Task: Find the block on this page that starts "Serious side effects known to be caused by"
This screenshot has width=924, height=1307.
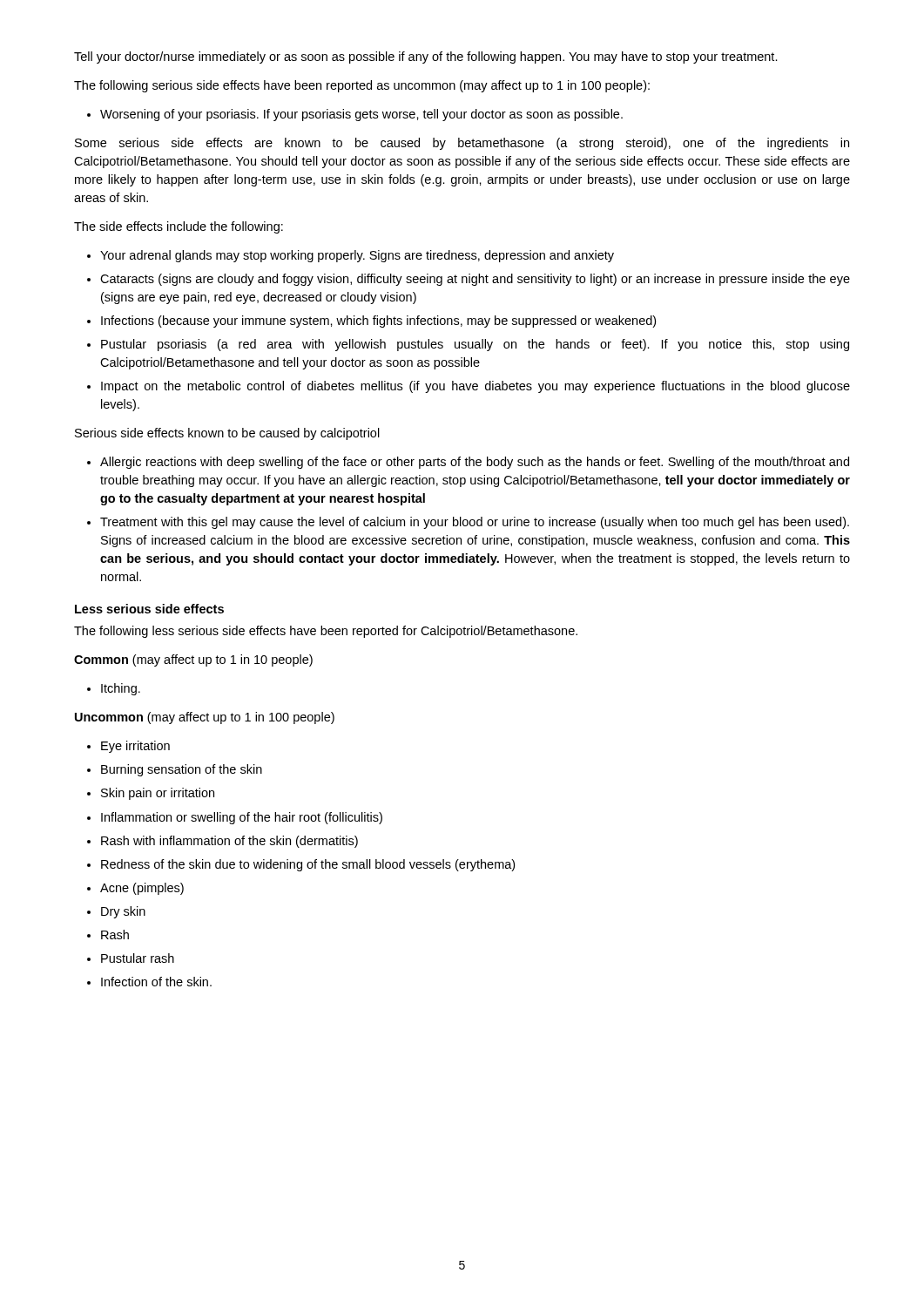Action: (x=227, y=434)
